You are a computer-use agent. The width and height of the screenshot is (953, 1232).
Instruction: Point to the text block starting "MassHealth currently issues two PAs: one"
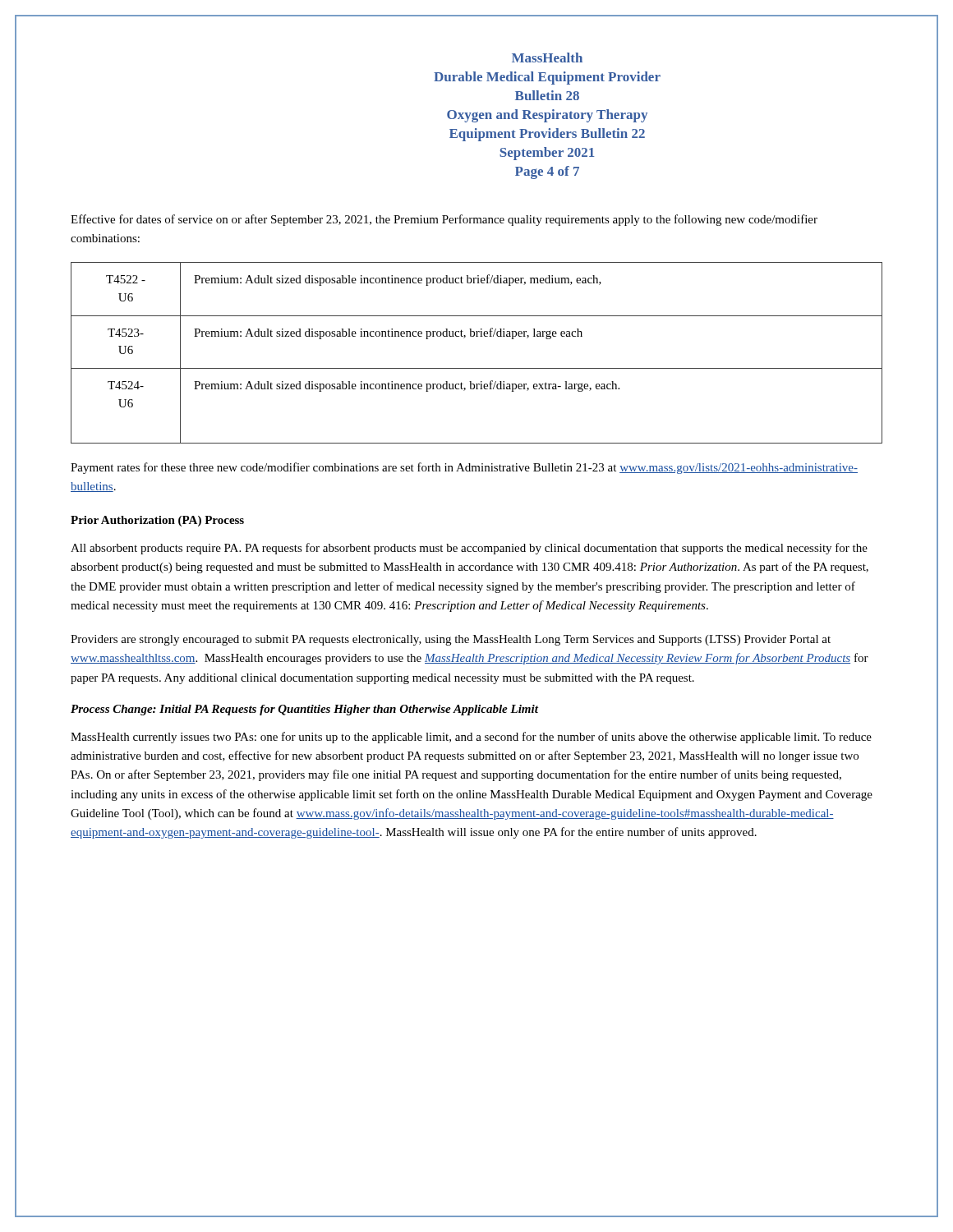(472, 784)
